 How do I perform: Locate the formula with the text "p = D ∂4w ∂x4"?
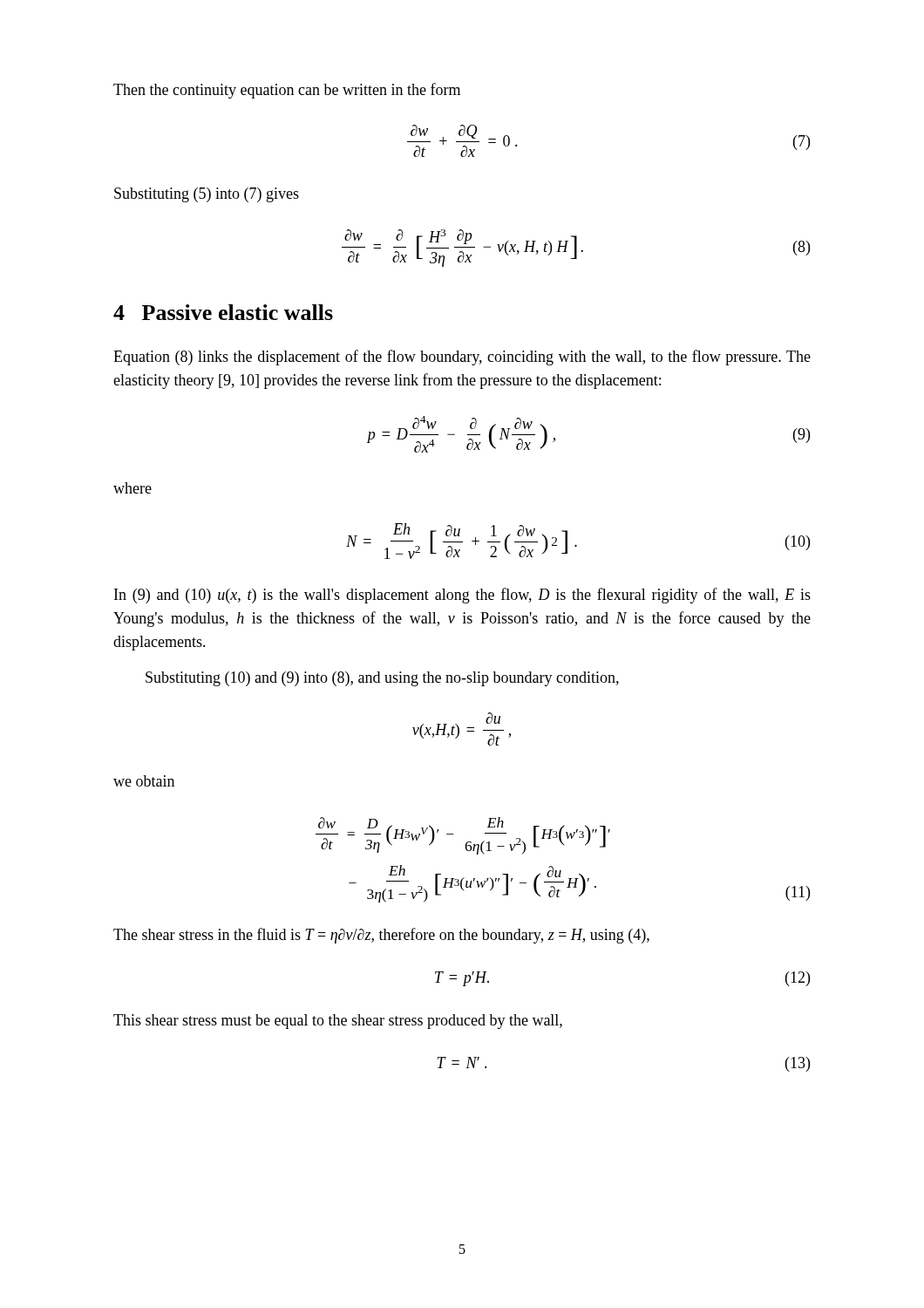462,435
